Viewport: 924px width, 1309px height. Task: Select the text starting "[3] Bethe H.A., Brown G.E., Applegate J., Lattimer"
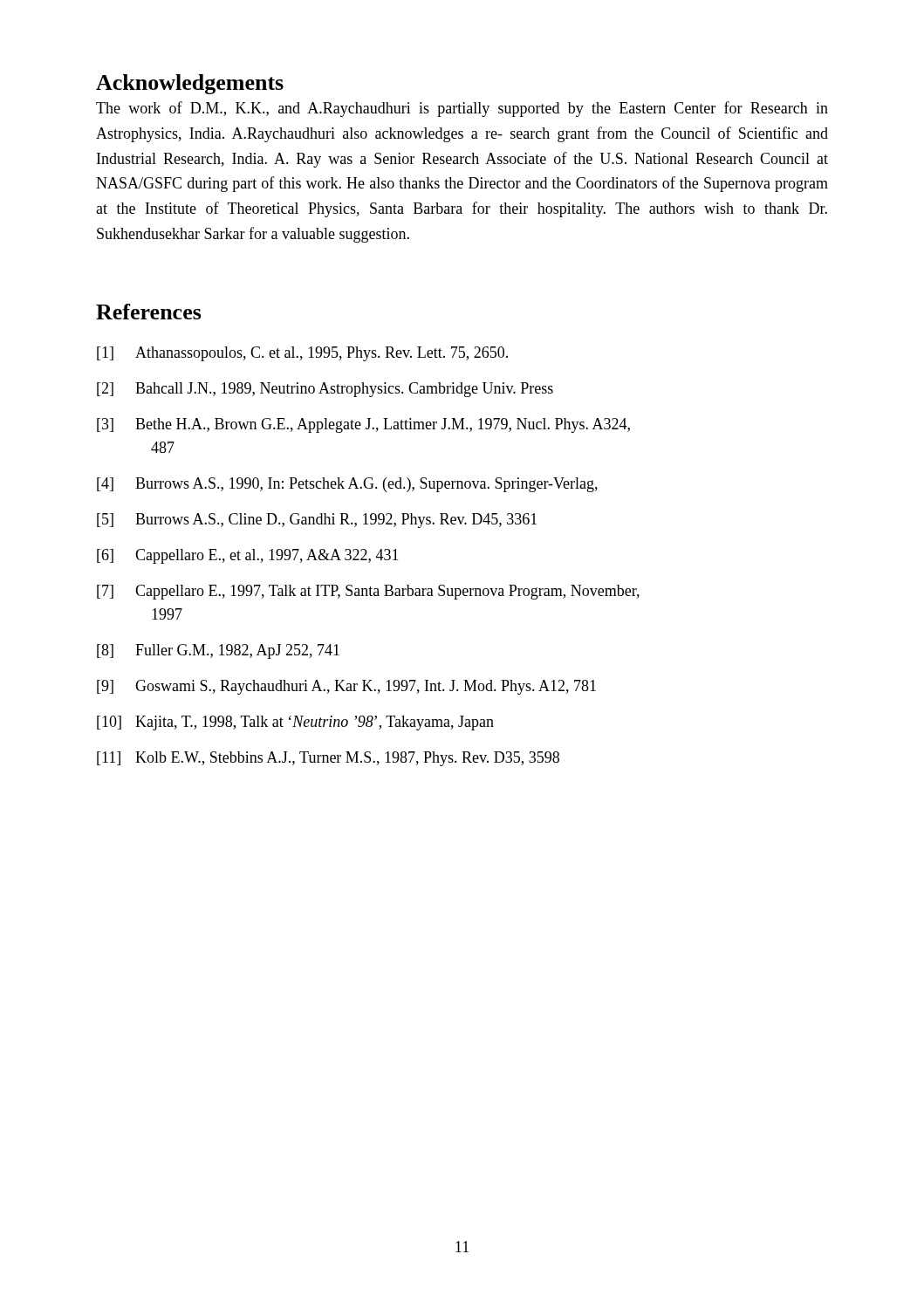(462, 436)
